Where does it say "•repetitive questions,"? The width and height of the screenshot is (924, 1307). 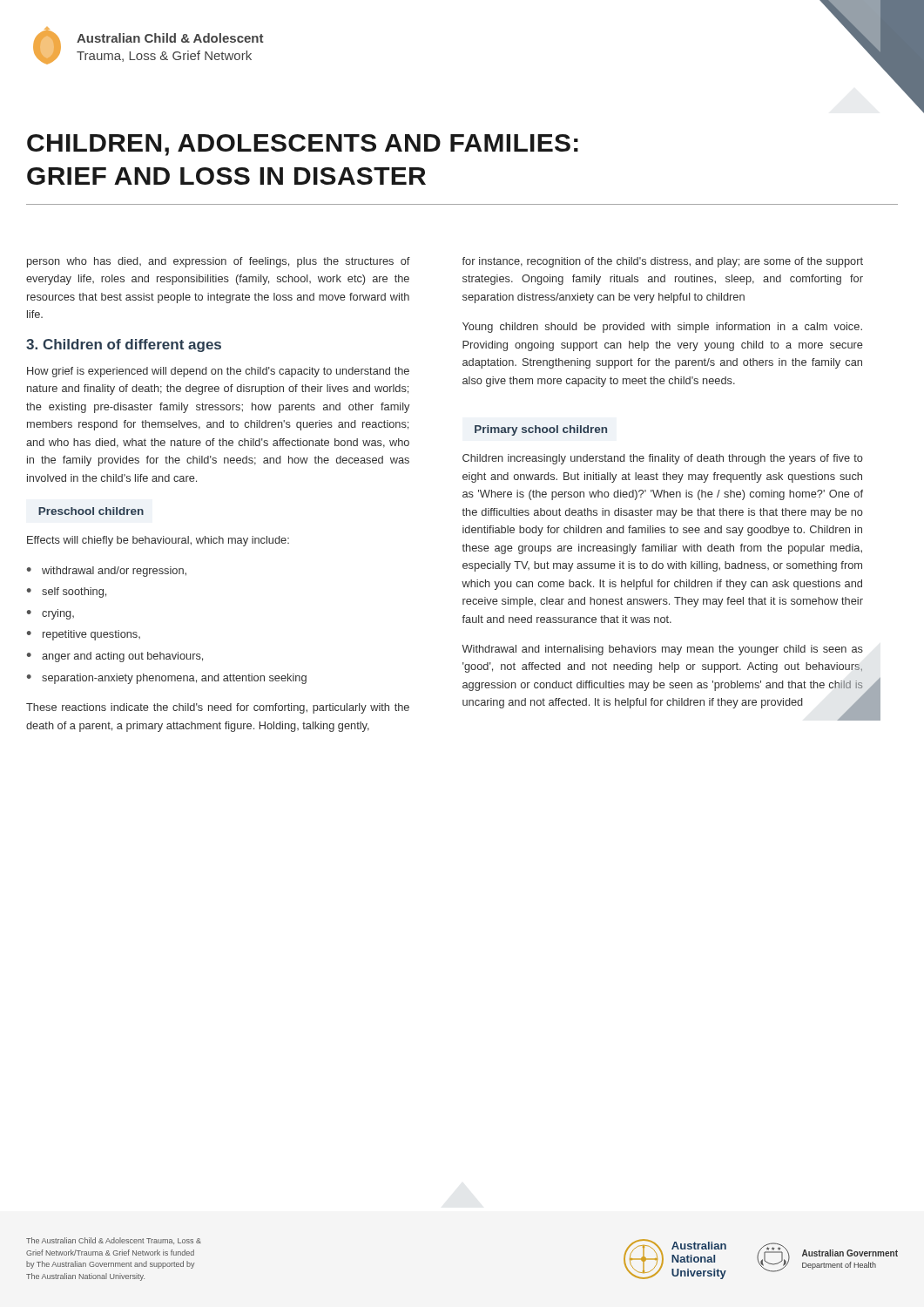point(84,635)
